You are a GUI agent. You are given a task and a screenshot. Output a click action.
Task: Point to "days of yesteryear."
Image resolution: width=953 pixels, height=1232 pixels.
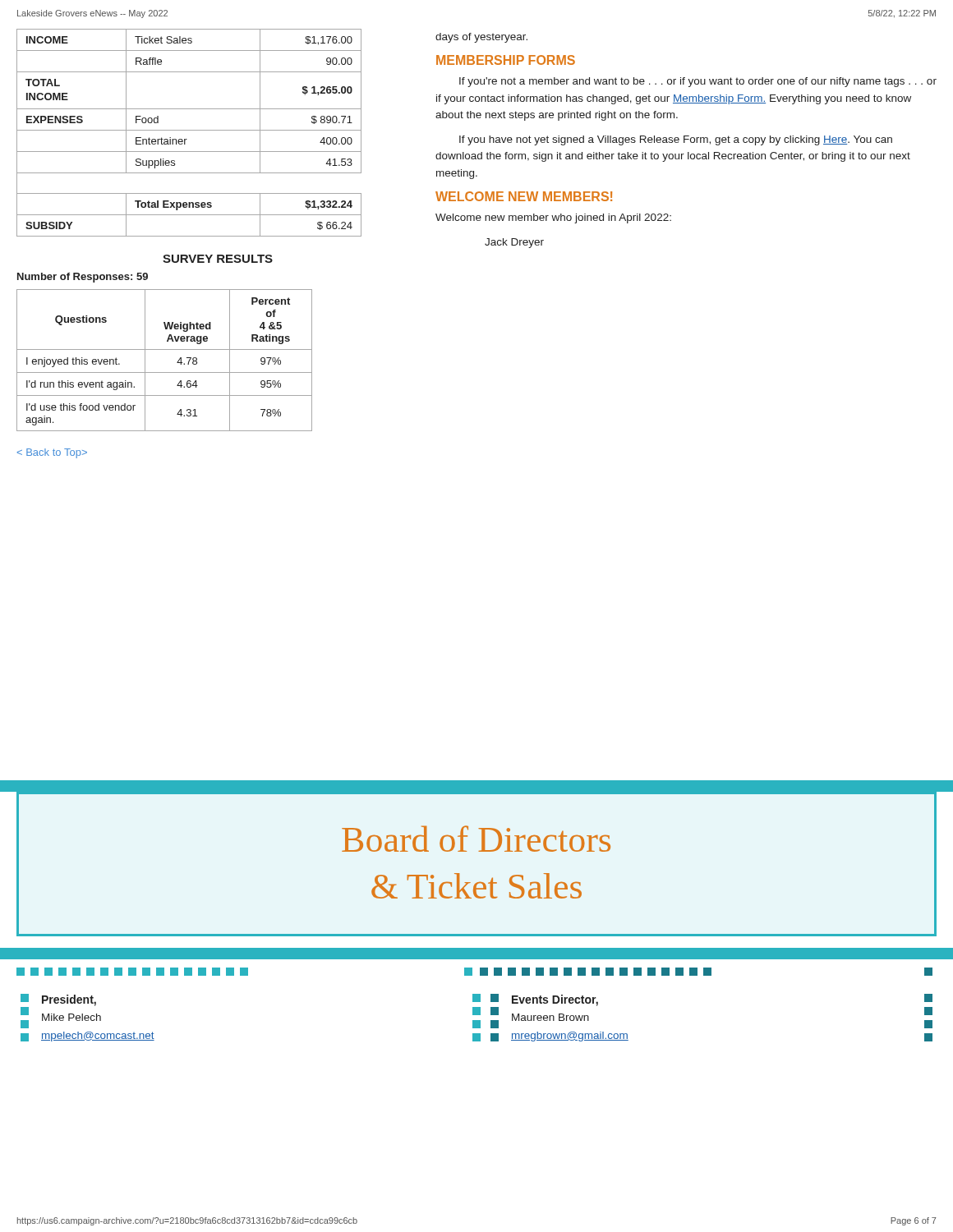click(481, 38)
